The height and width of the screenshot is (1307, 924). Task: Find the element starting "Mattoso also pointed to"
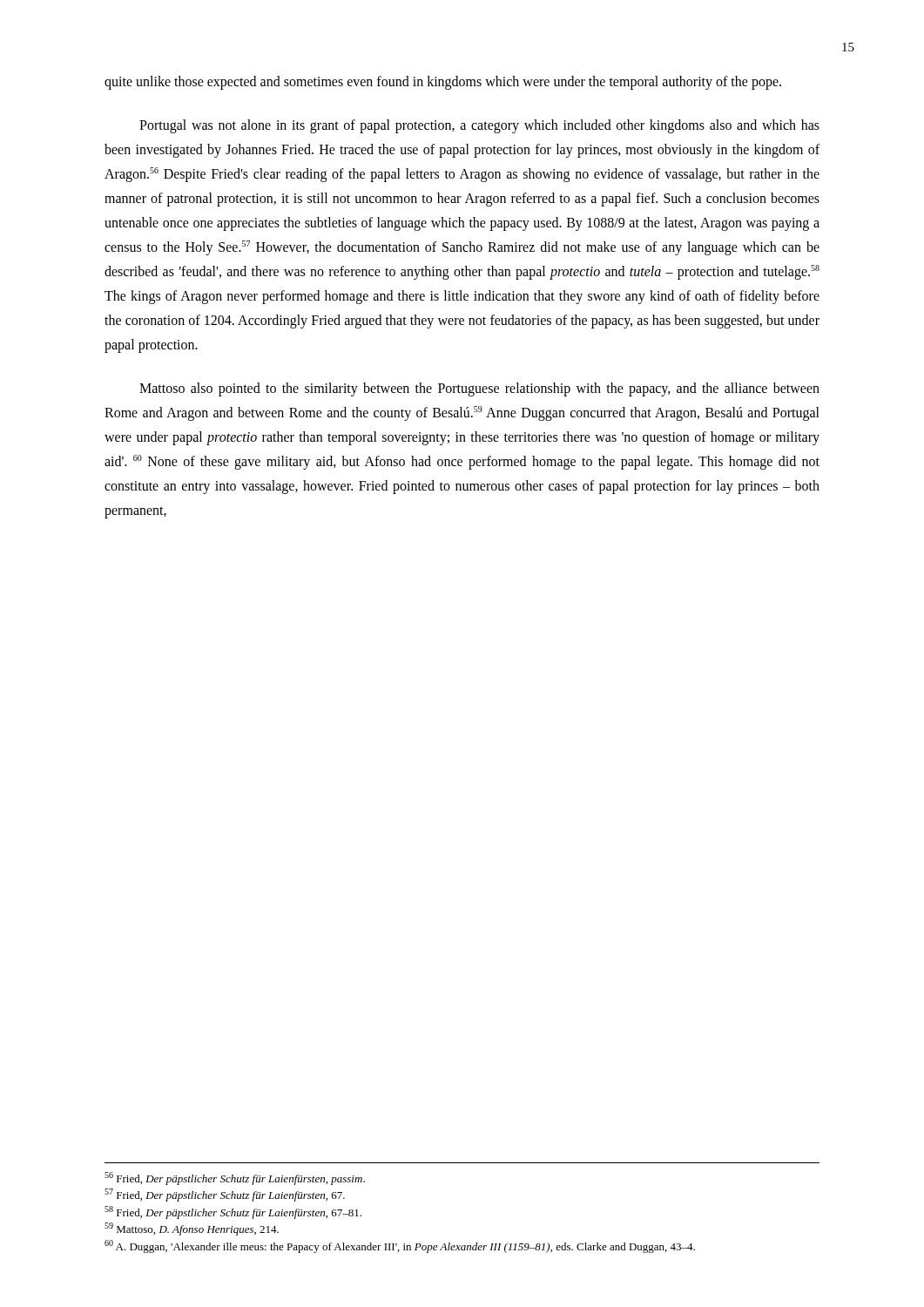[462, 450]
